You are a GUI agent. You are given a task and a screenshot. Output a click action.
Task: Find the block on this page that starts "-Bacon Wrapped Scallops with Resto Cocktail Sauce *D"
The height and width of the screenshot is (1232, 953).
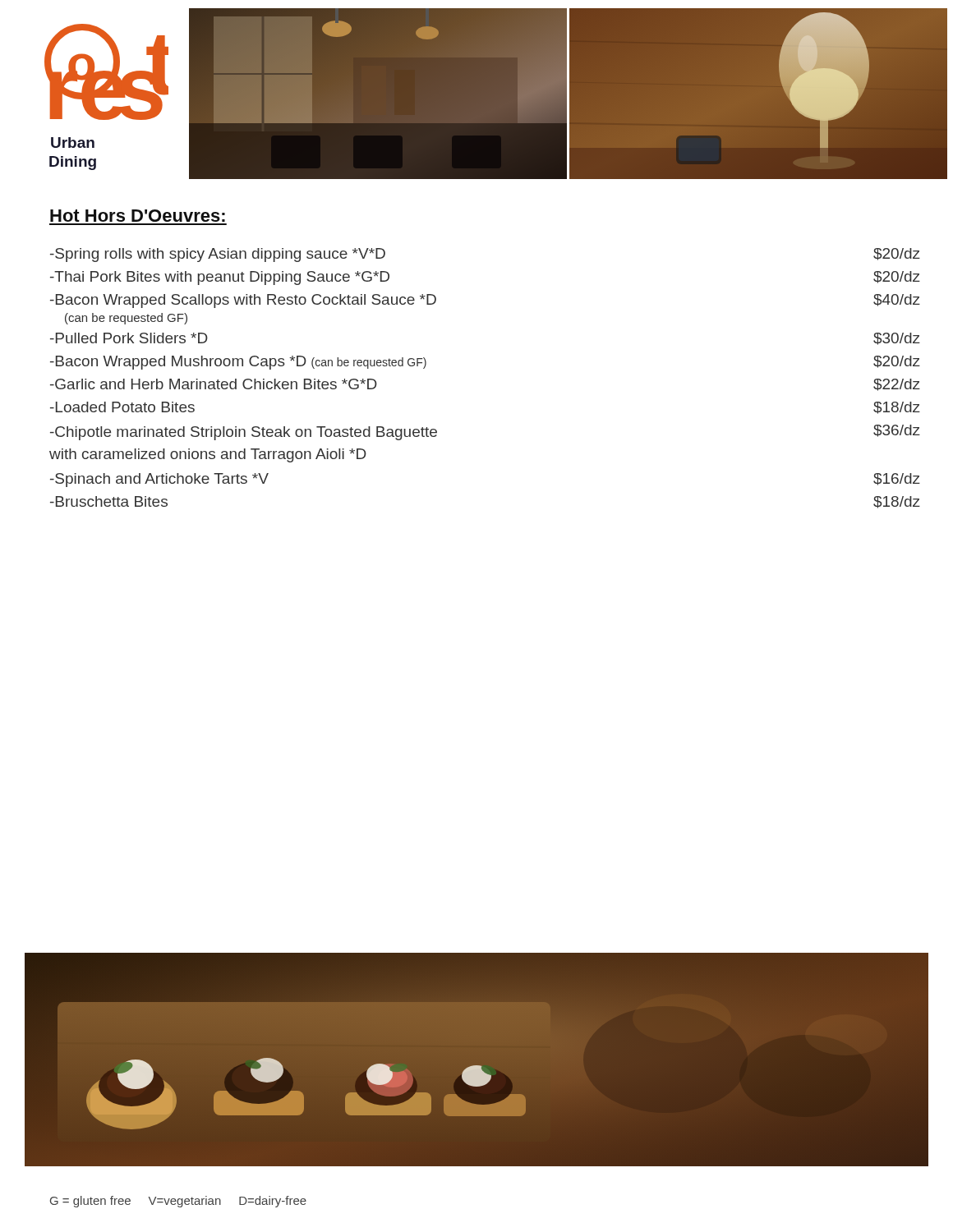(246, 301)
